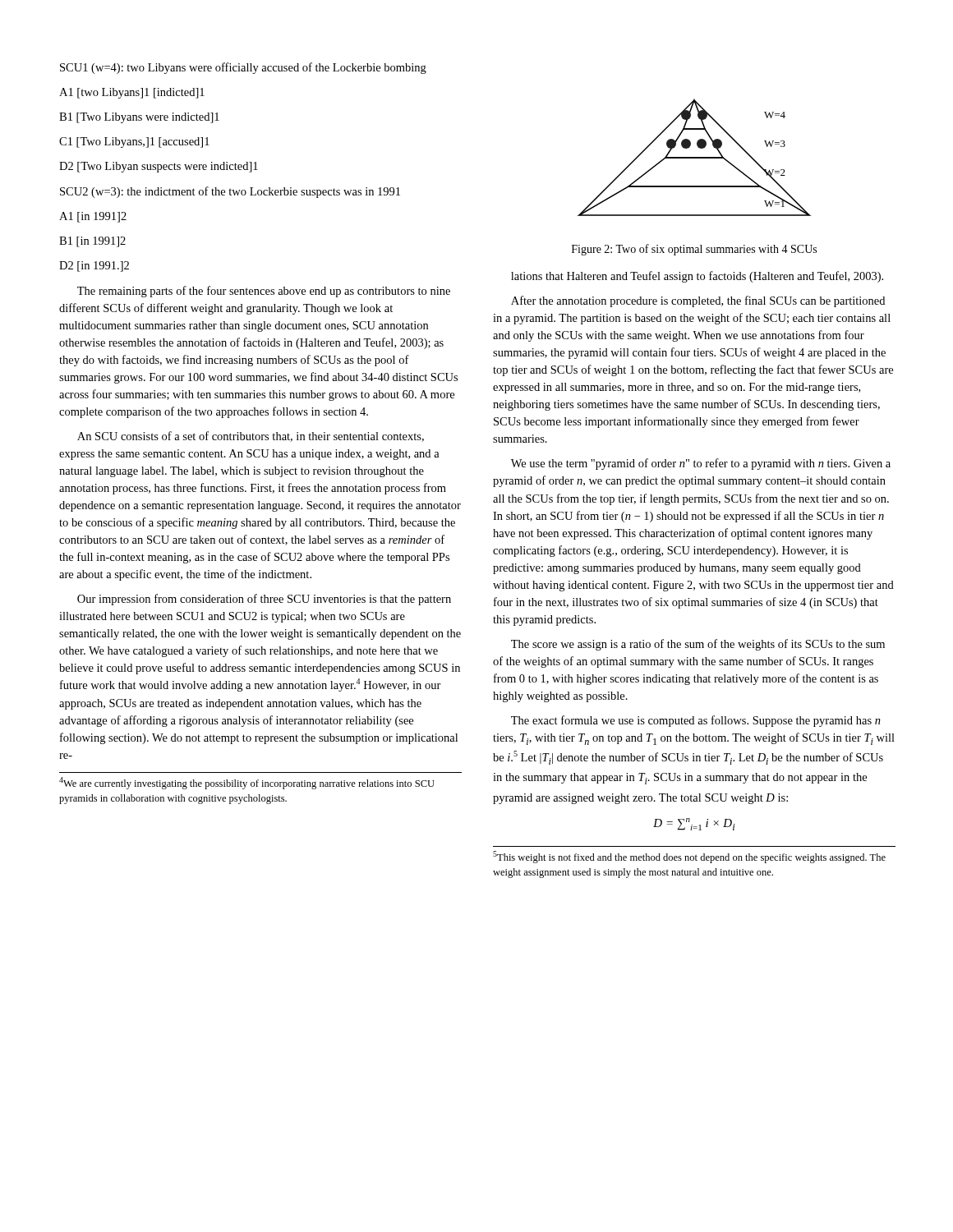Screen dimensions: 1232x953
Task: Find a illustration
Action: point(694,148)
